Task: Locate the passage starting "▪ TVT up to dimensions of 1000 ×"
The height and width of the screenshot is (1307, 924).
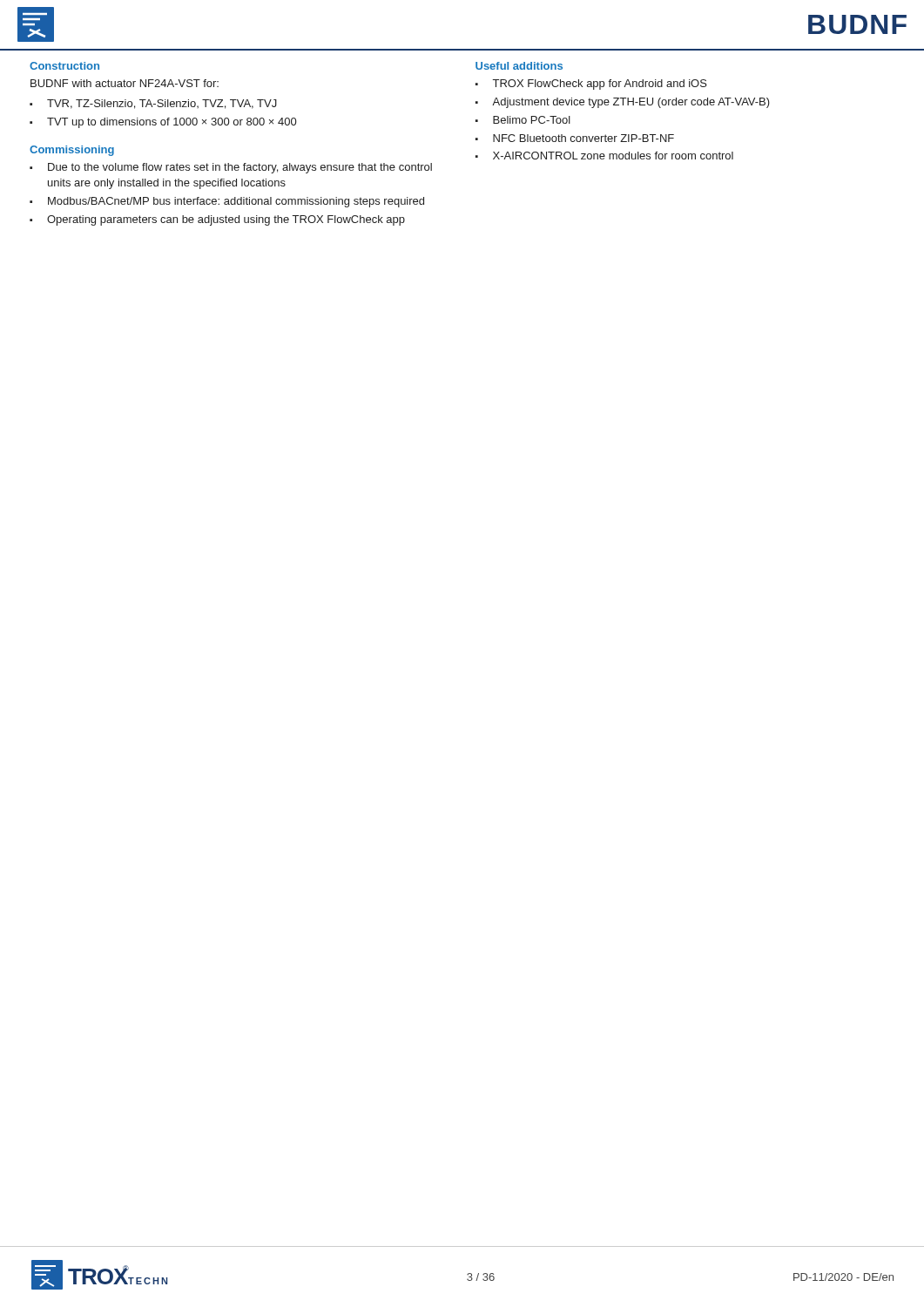Action: tap(239, 122)
